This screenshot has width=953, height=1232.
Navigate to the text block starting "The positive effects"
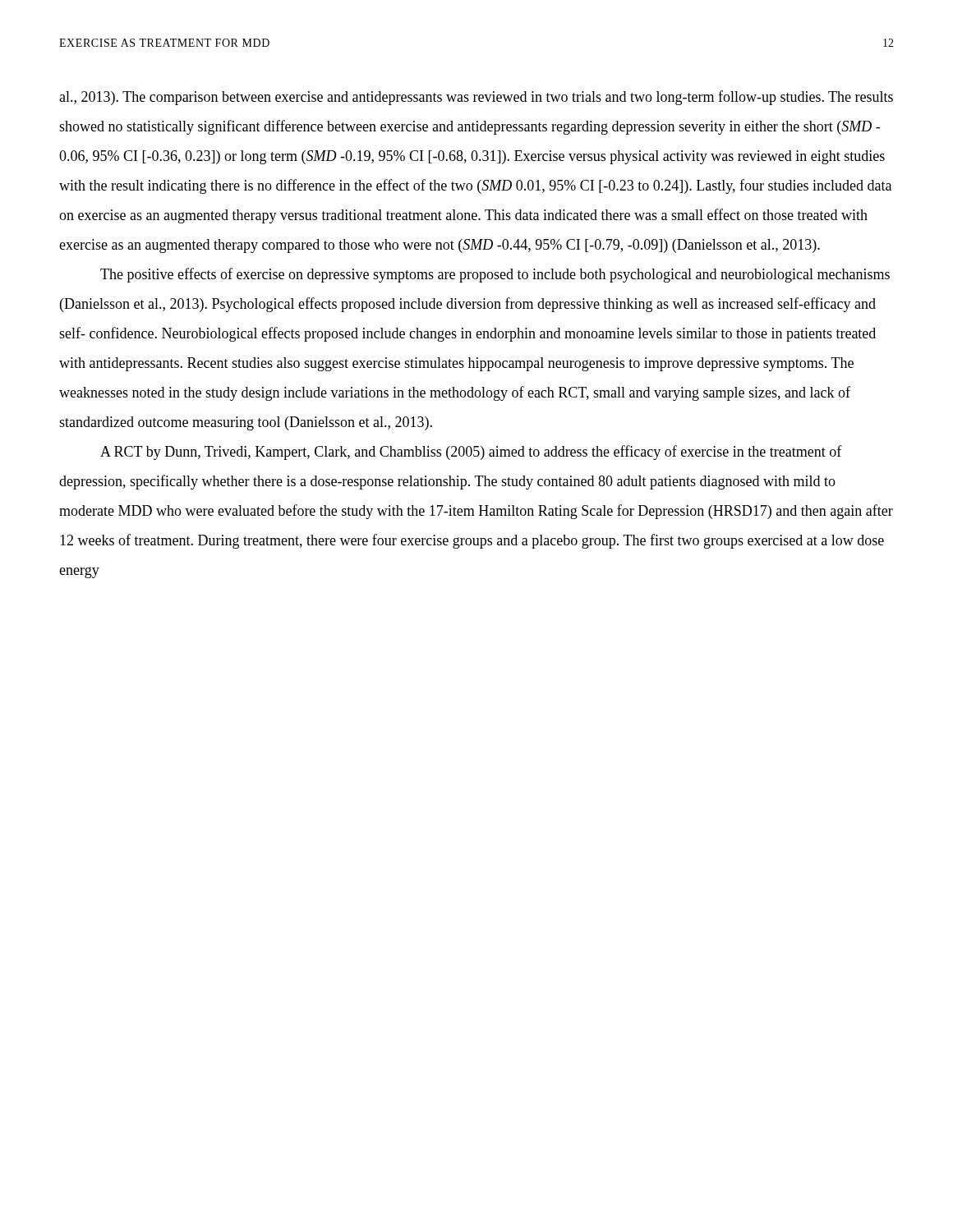[x=476, y=348]
